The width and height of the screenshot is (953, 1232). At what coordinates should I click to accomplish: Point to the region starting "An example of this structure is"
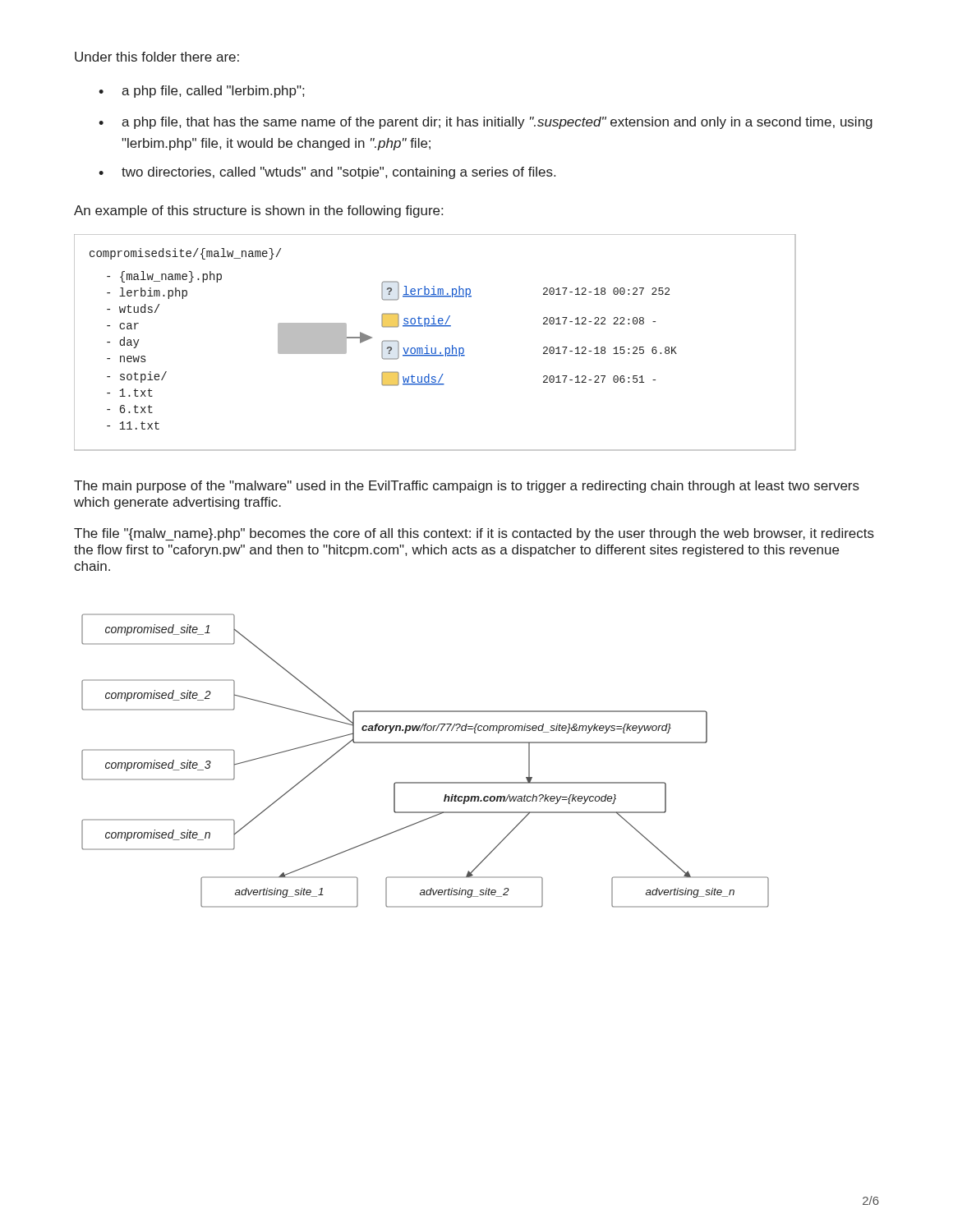(x=259, y=211)
